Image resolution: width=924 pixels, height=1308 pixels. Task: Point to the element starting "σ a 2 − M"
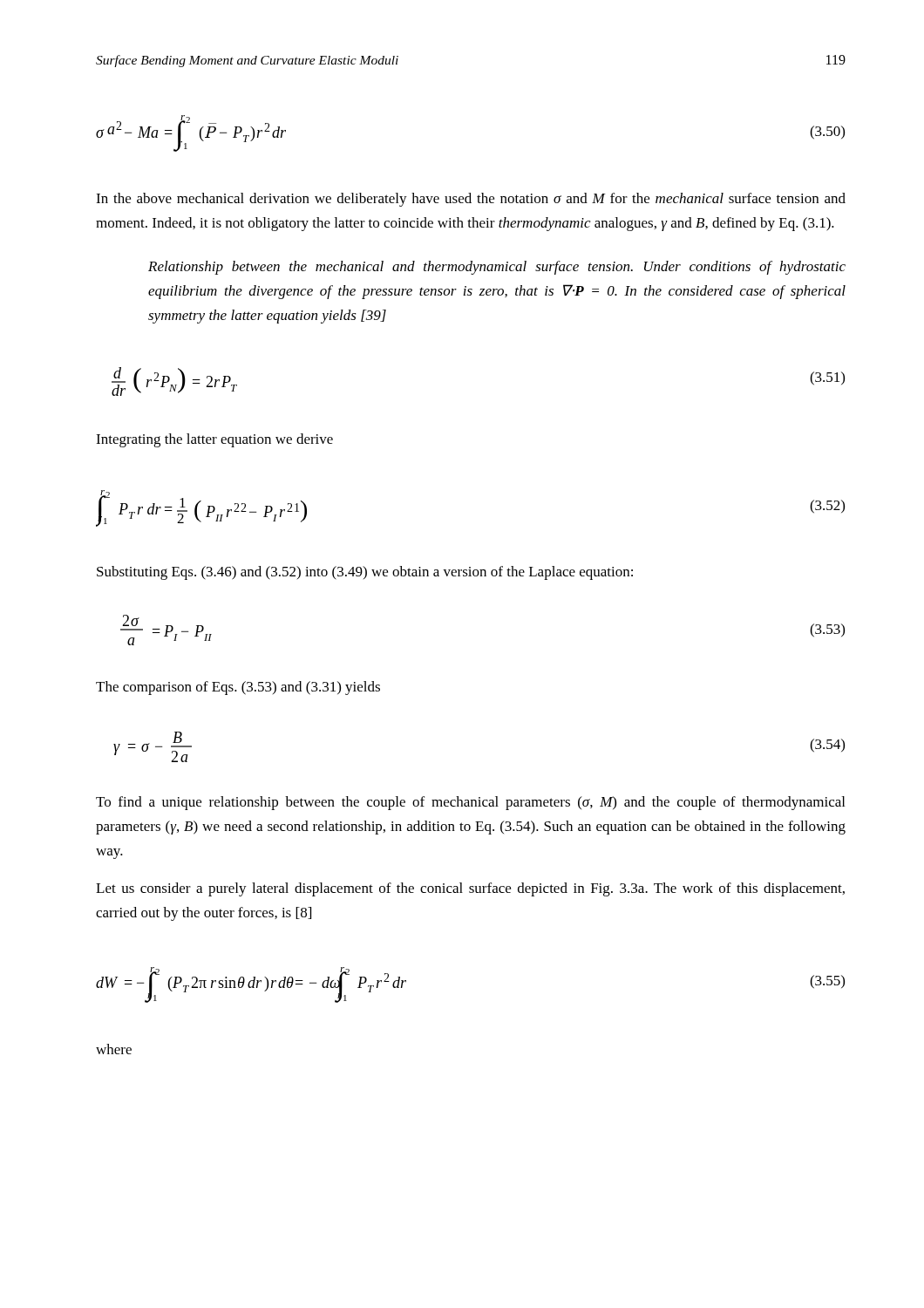pos(181,133)
